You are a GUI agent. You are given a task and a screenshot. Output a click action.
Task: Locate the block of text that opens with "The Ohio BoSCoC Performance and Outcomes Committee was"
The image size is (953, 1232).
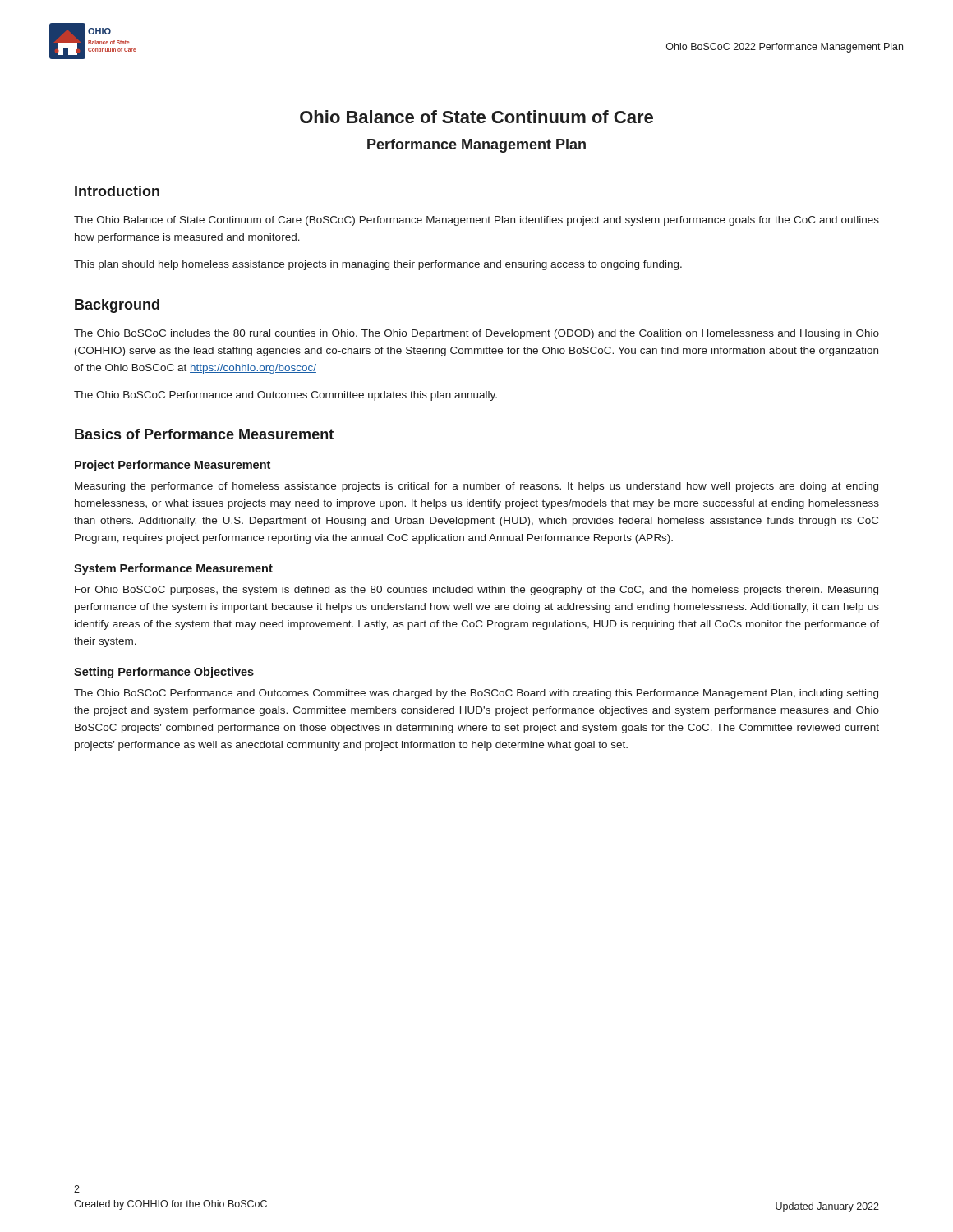click(x=476, y=718)
